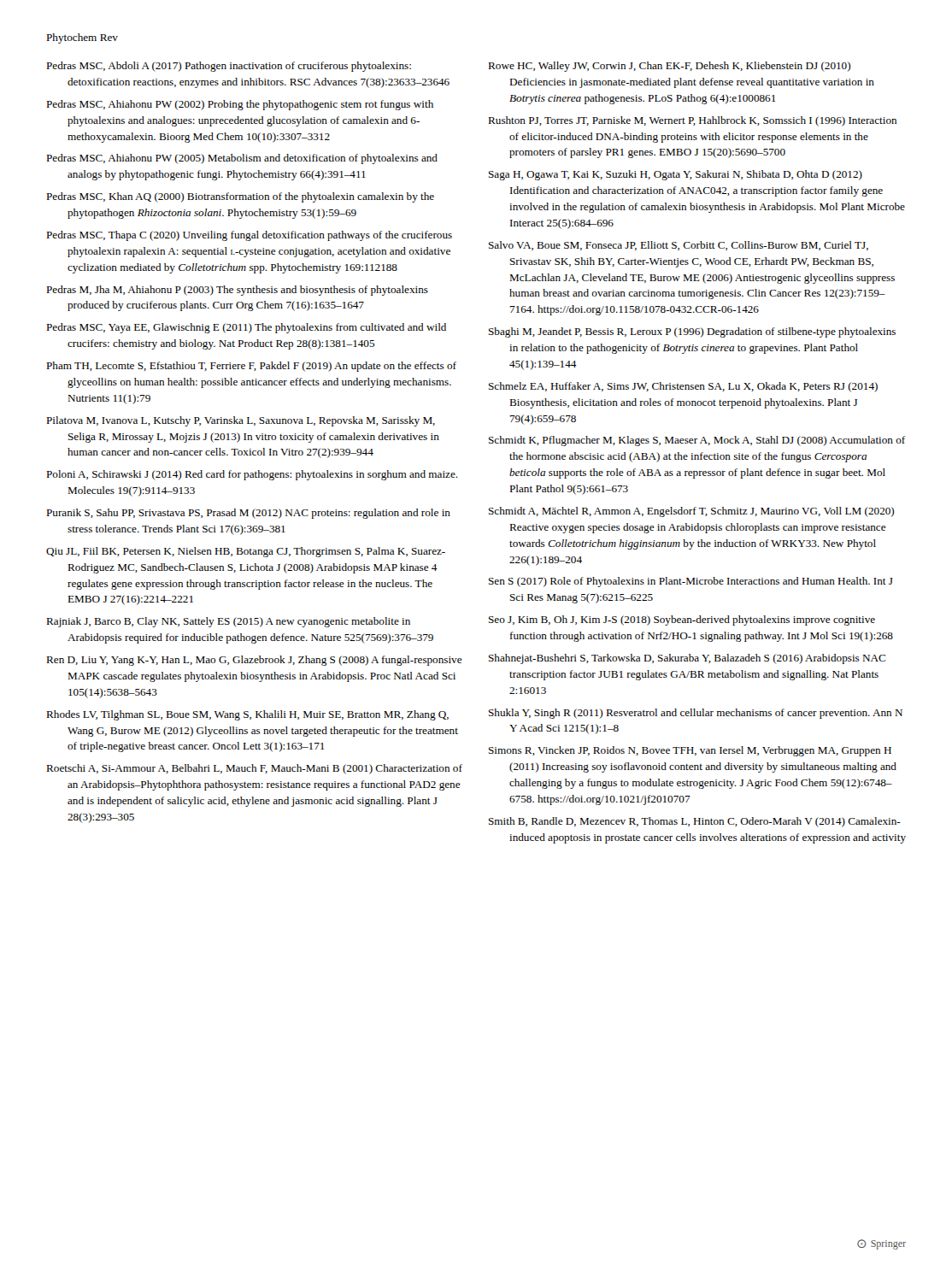Where is the passage that starts "Pedras MSC, Ahiahonu PW (2002) Probing"?
This screenshot has width=952, height=1282.
tap(240, 120)
